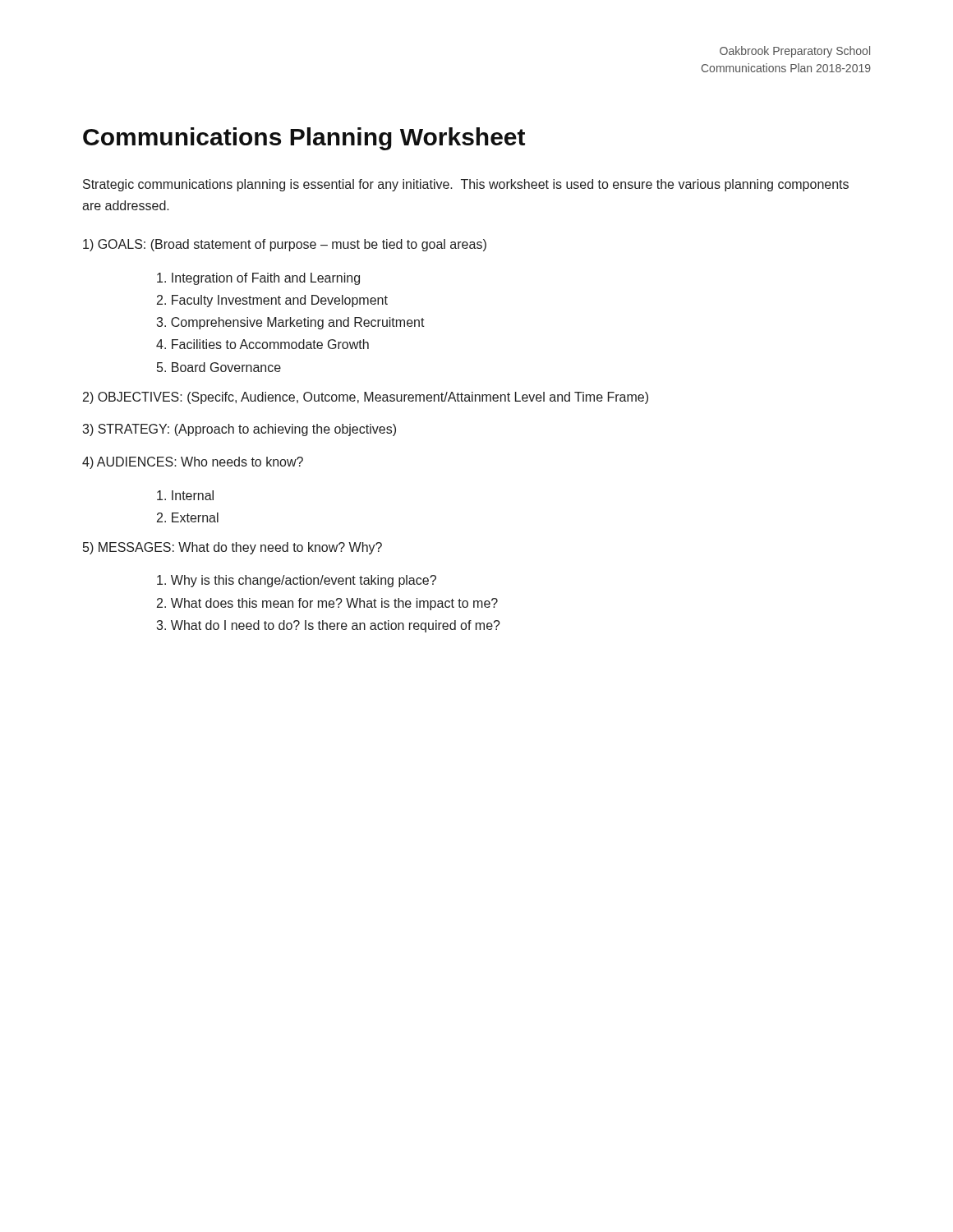The height and width of the screenshot is (1232, 953).
Task: Find the list item that reads "3. What do"
Action: [328, 625]
